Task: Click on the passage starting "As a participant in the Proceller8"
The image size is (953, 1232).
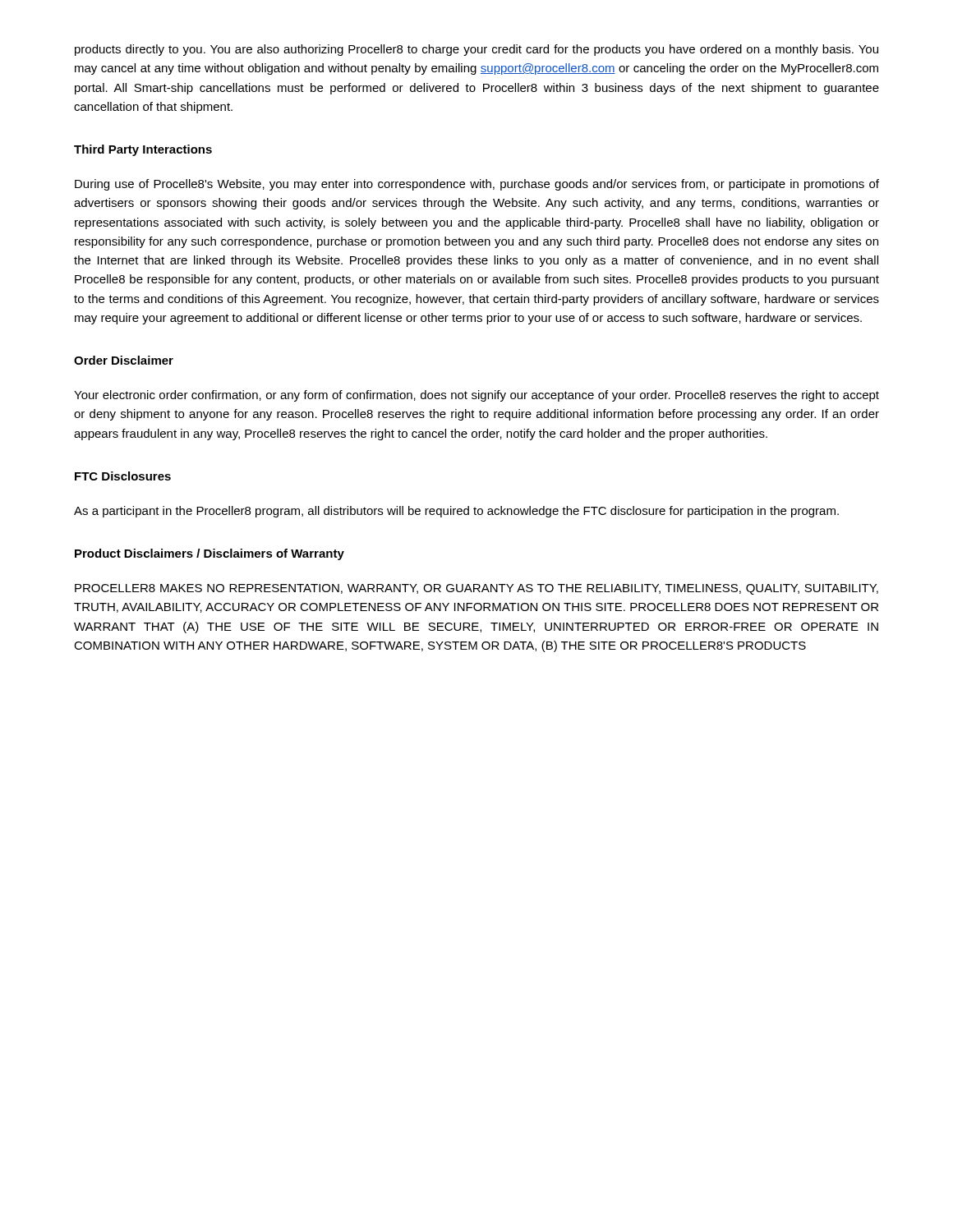Action: tap(457, 510)
